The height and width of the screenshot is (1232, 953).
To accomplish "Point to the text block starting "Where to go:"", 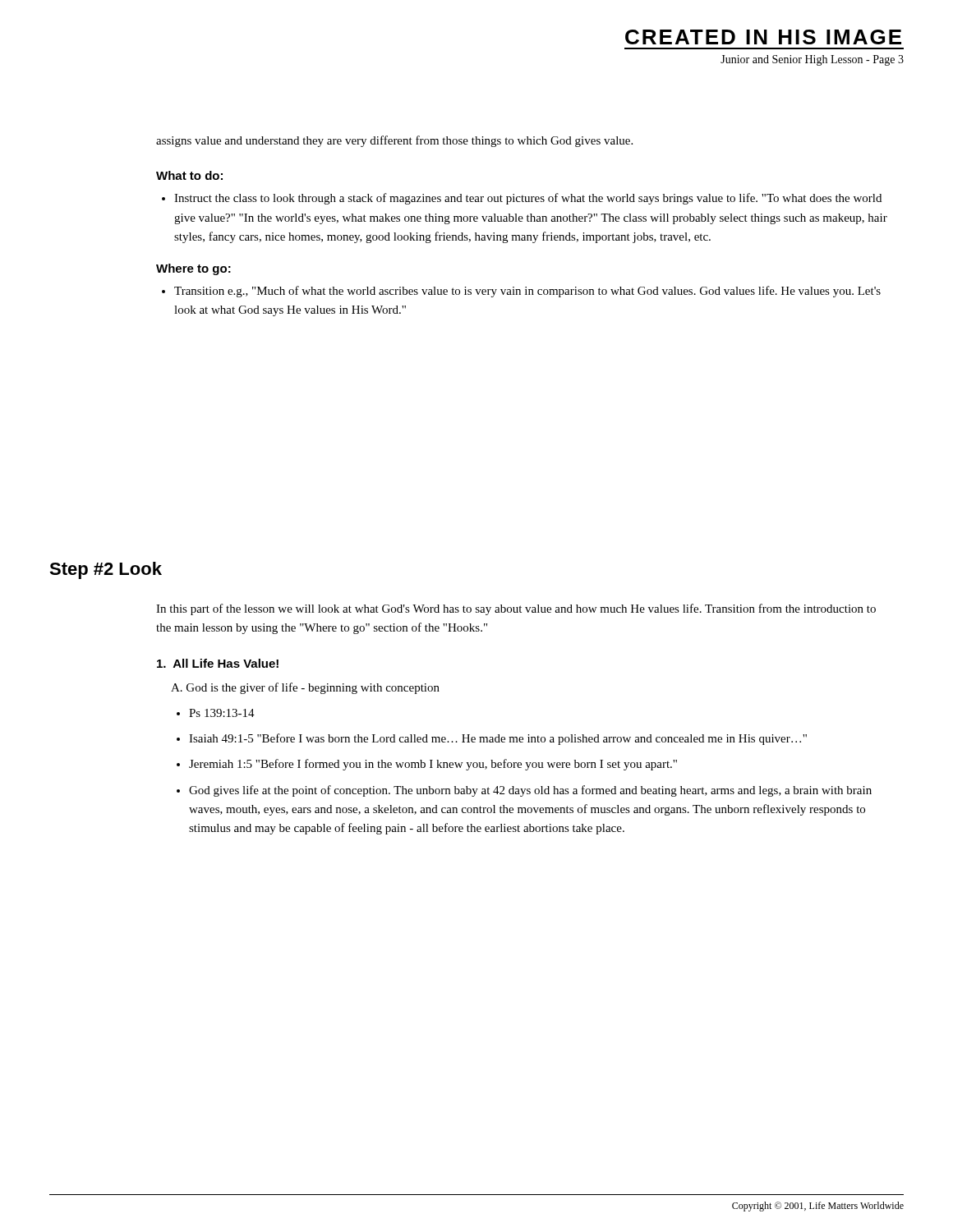I will tap(194, 268).
